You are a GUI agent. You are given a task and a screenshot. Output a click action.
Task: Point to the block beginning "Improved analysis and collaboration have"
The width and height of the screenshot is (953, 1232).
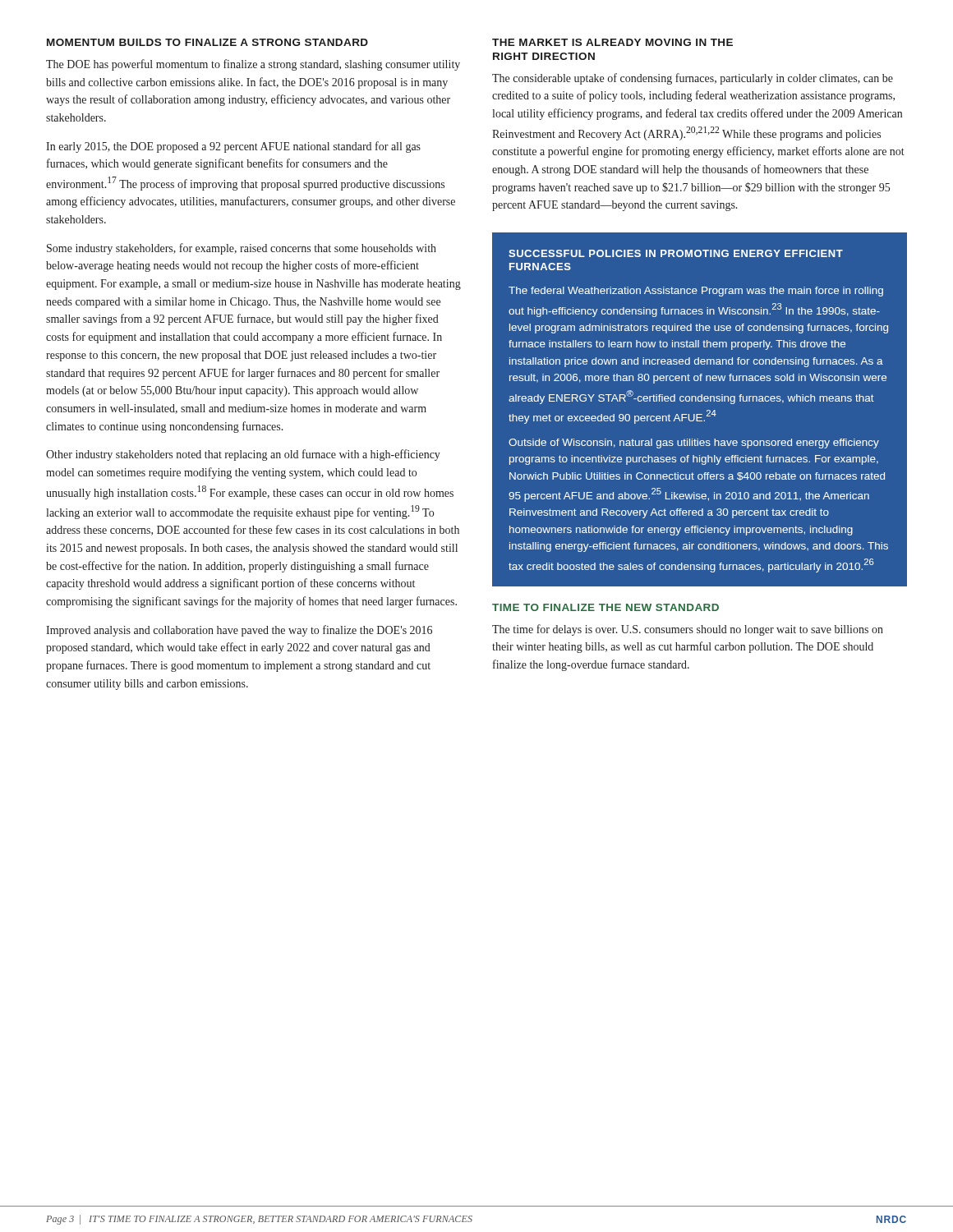click(x=253, y=657)
